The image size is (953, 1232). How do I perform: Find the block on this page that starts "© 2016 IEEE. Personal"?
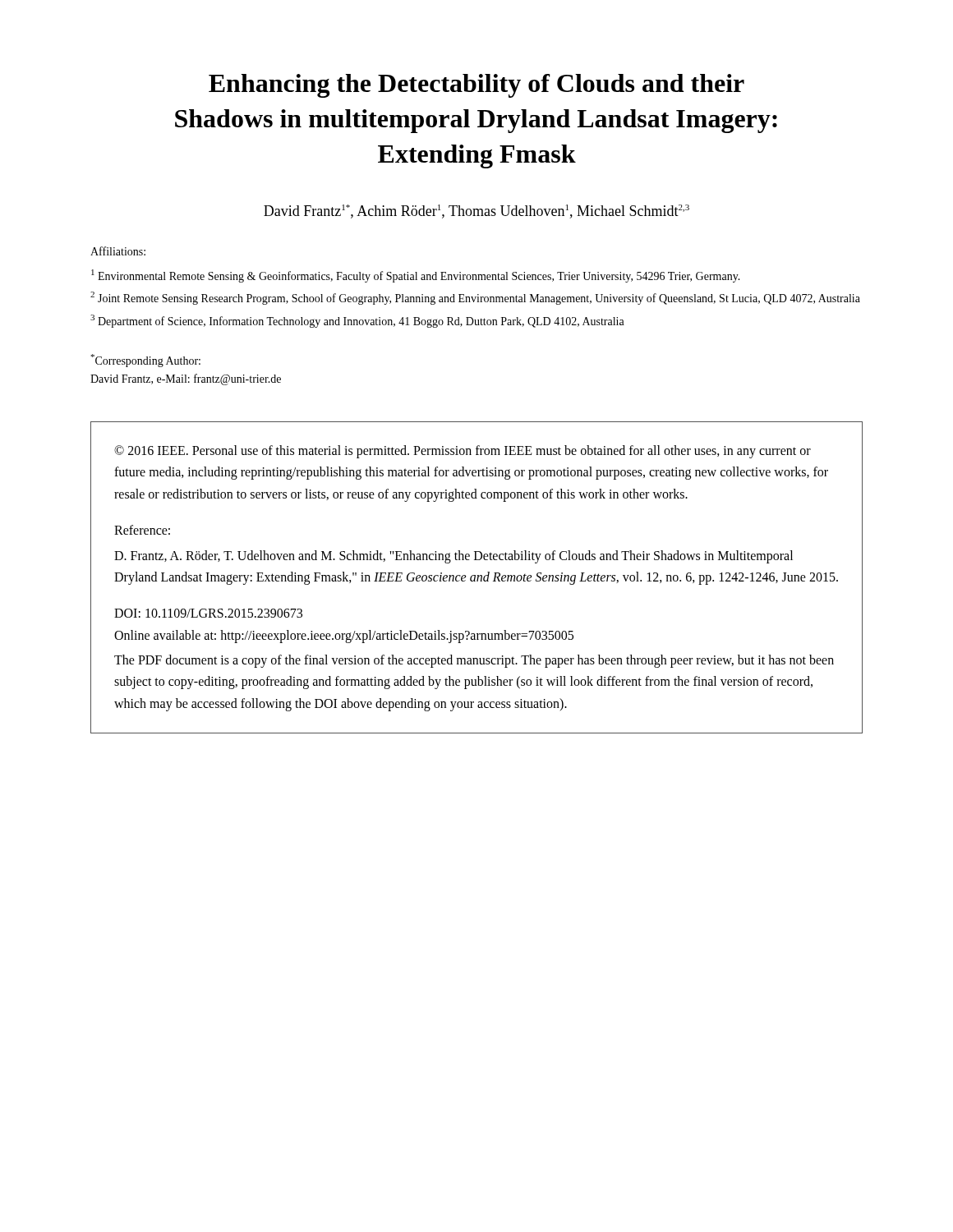click(476, 578)
